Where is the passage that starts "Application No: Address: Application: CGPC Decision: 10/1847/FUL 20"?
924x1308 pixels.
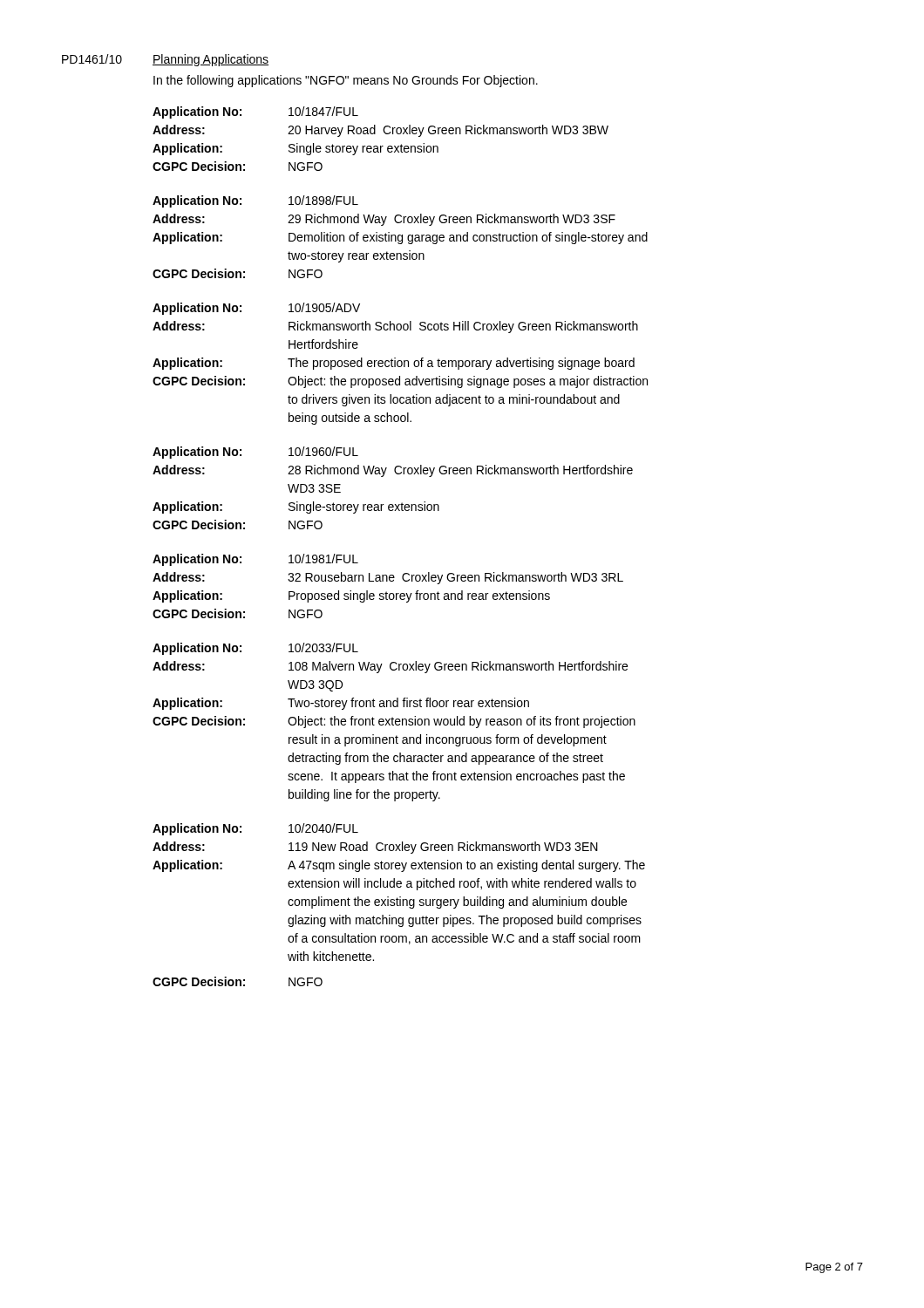[x=508, y=140]
